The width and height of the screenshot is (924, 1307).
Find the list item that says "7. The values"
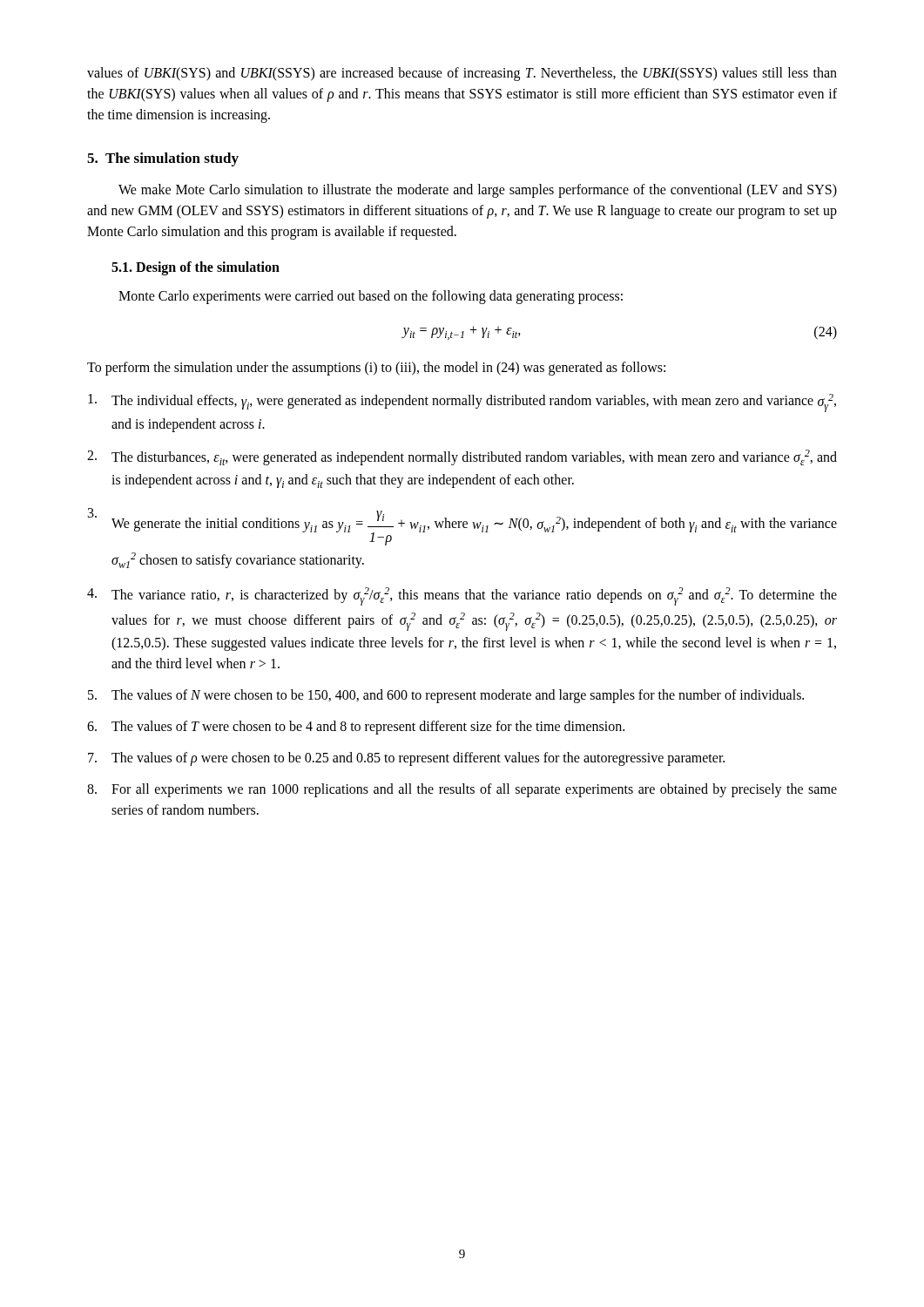tap(462, 758)
